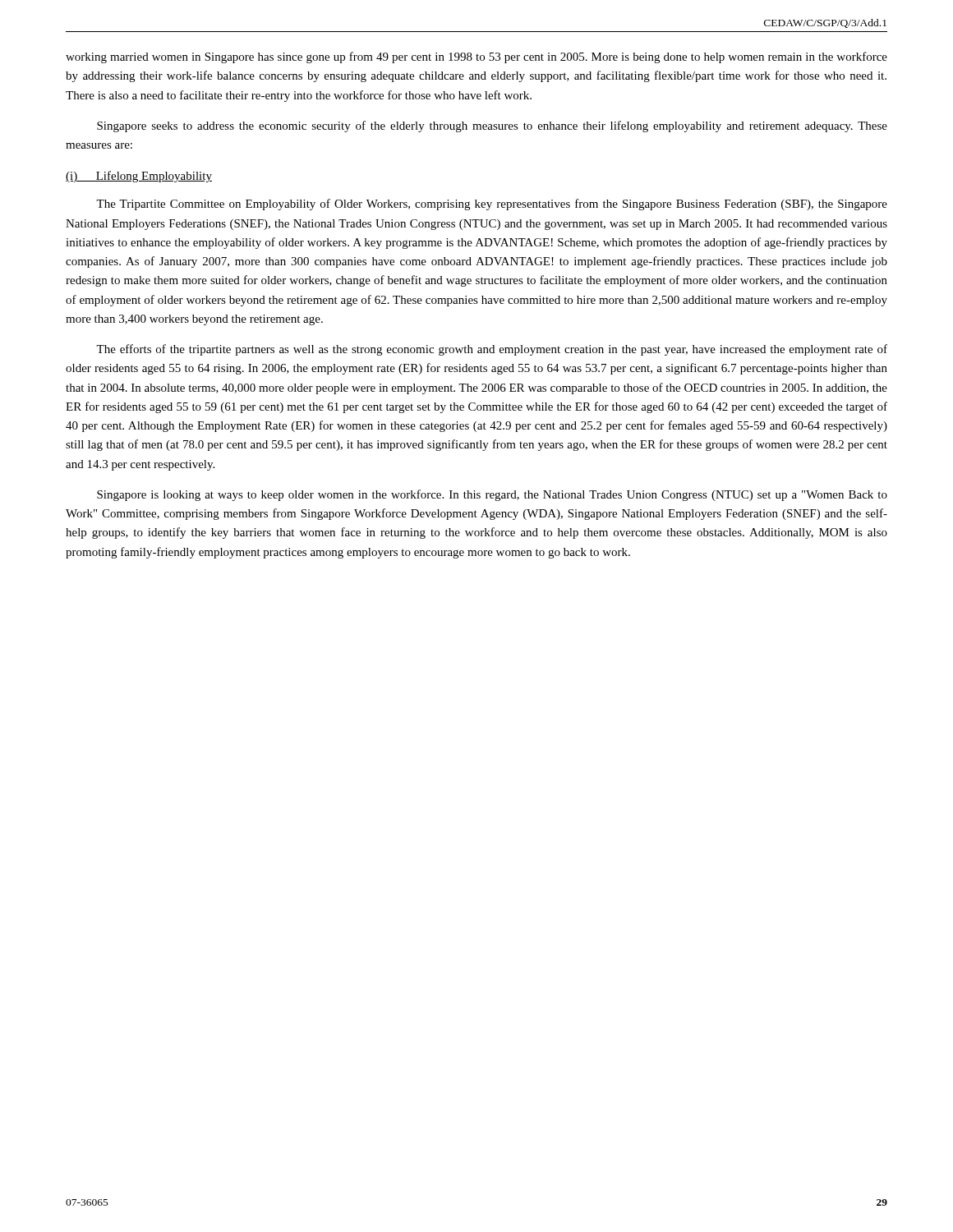Click the passage that begins "Singapore seeks to address the economic security"

[x=476, y=135]
